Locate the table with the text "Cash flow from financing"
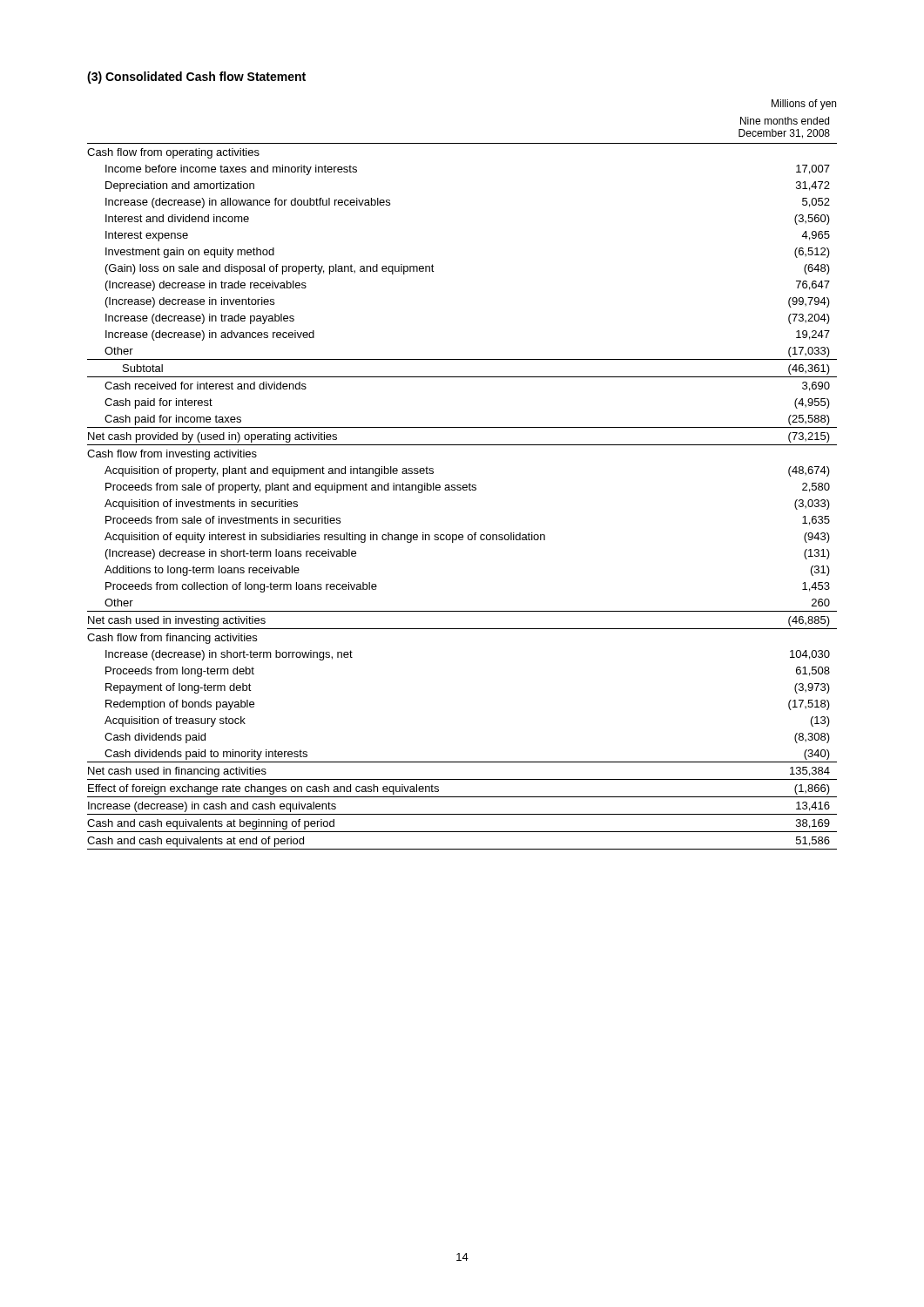Screen dimensions: 1307x924 tap(462, 474)
